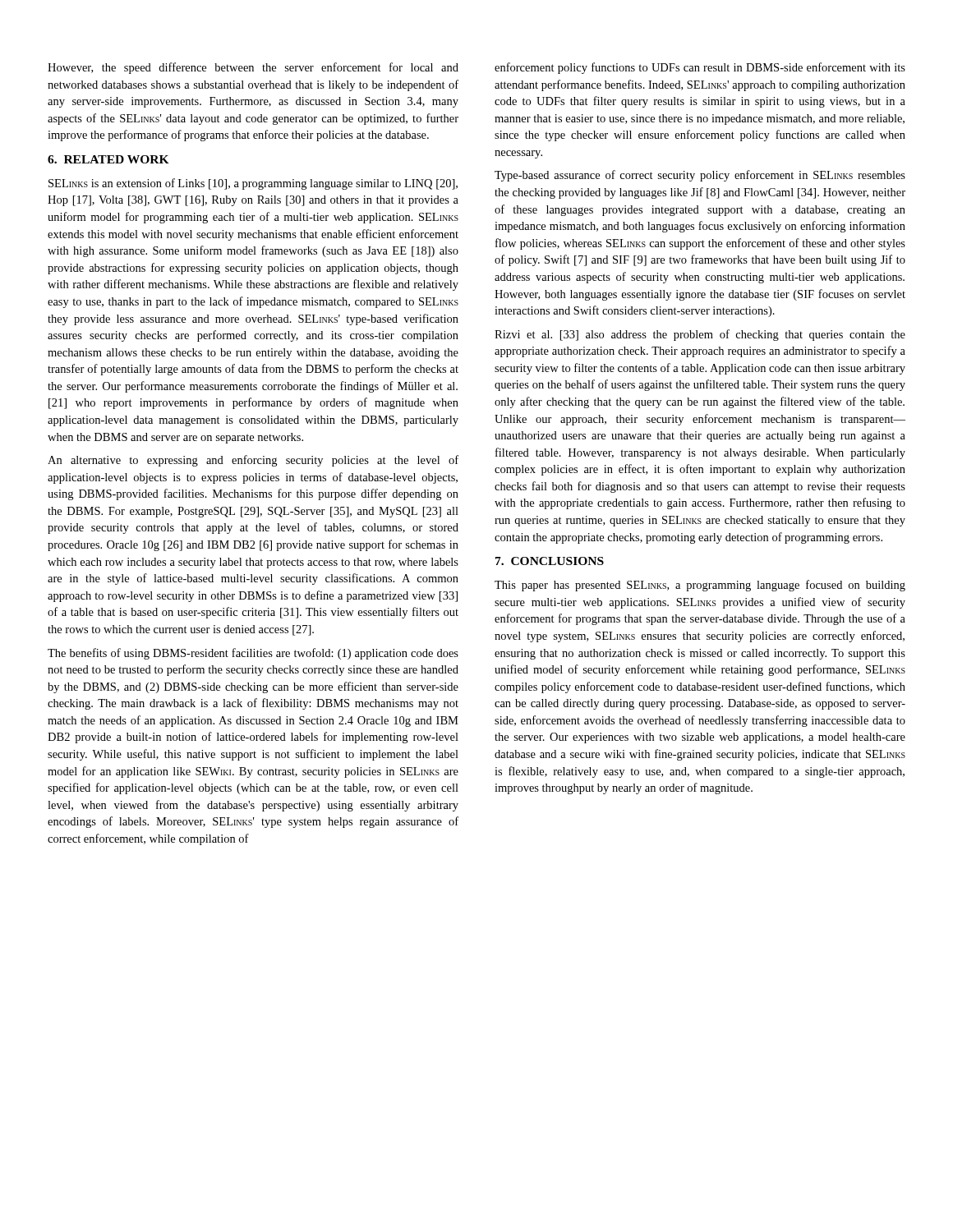Click on the text block containing "Type-based assurance of correct"
The image size is (953, 1232).
point(700,243)
